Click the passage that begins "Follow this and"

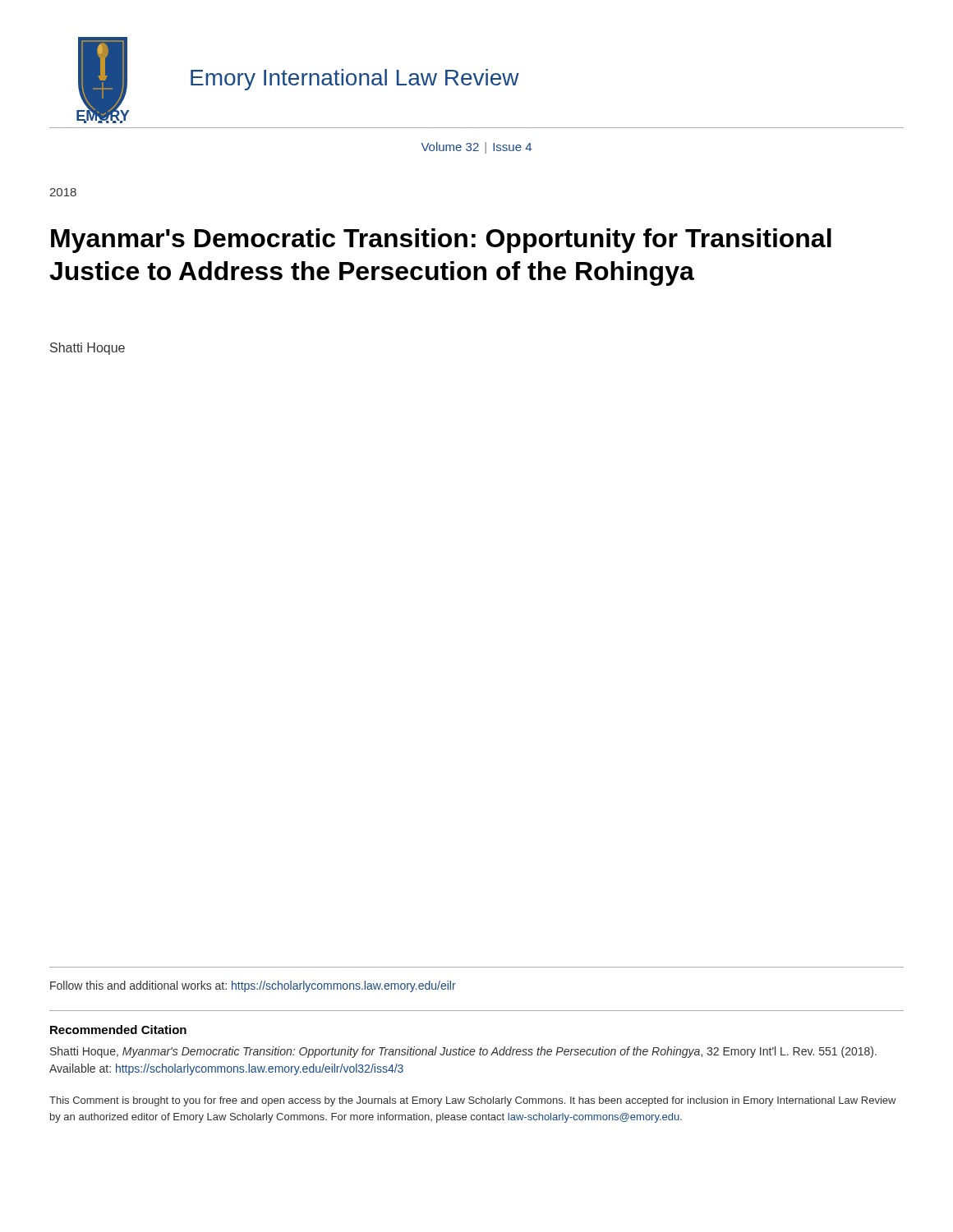tap(252, 985)
